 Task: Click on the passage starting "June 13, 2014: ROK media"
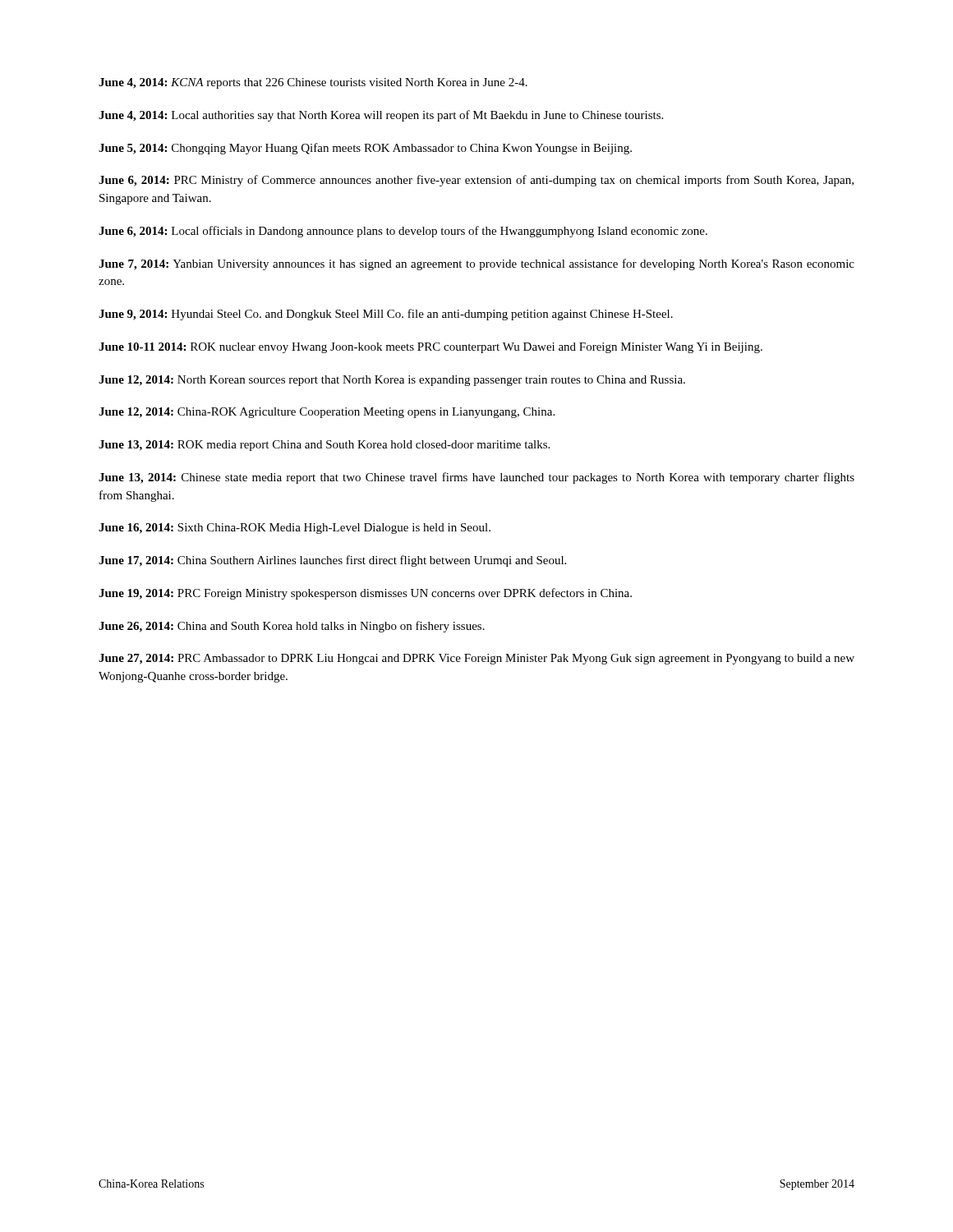point(325,444)
